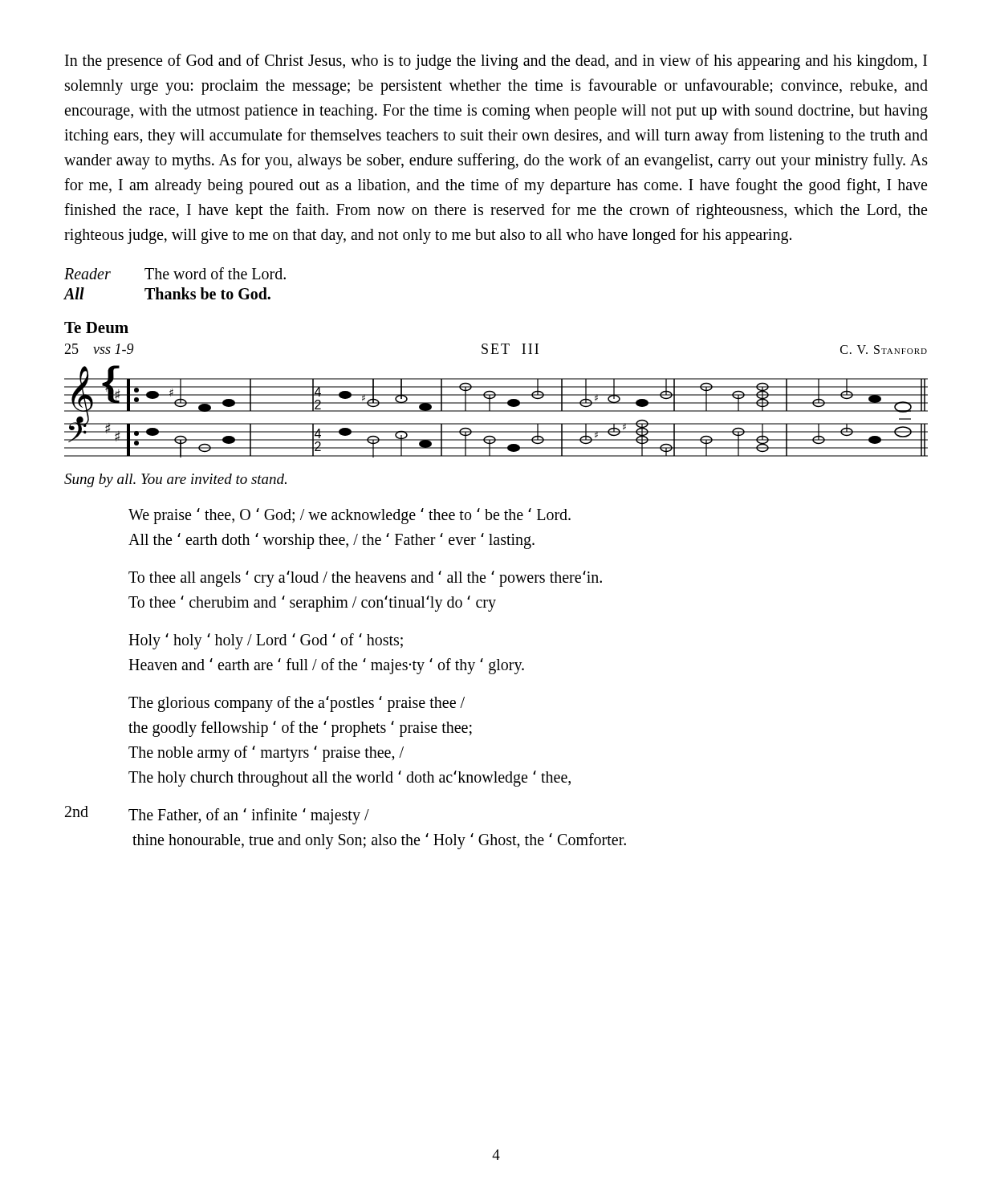Viewport: 992px width, 1204px height.
Task: Click on the passage starting "Reader The word of the"
Action: (x=175, y=273)
